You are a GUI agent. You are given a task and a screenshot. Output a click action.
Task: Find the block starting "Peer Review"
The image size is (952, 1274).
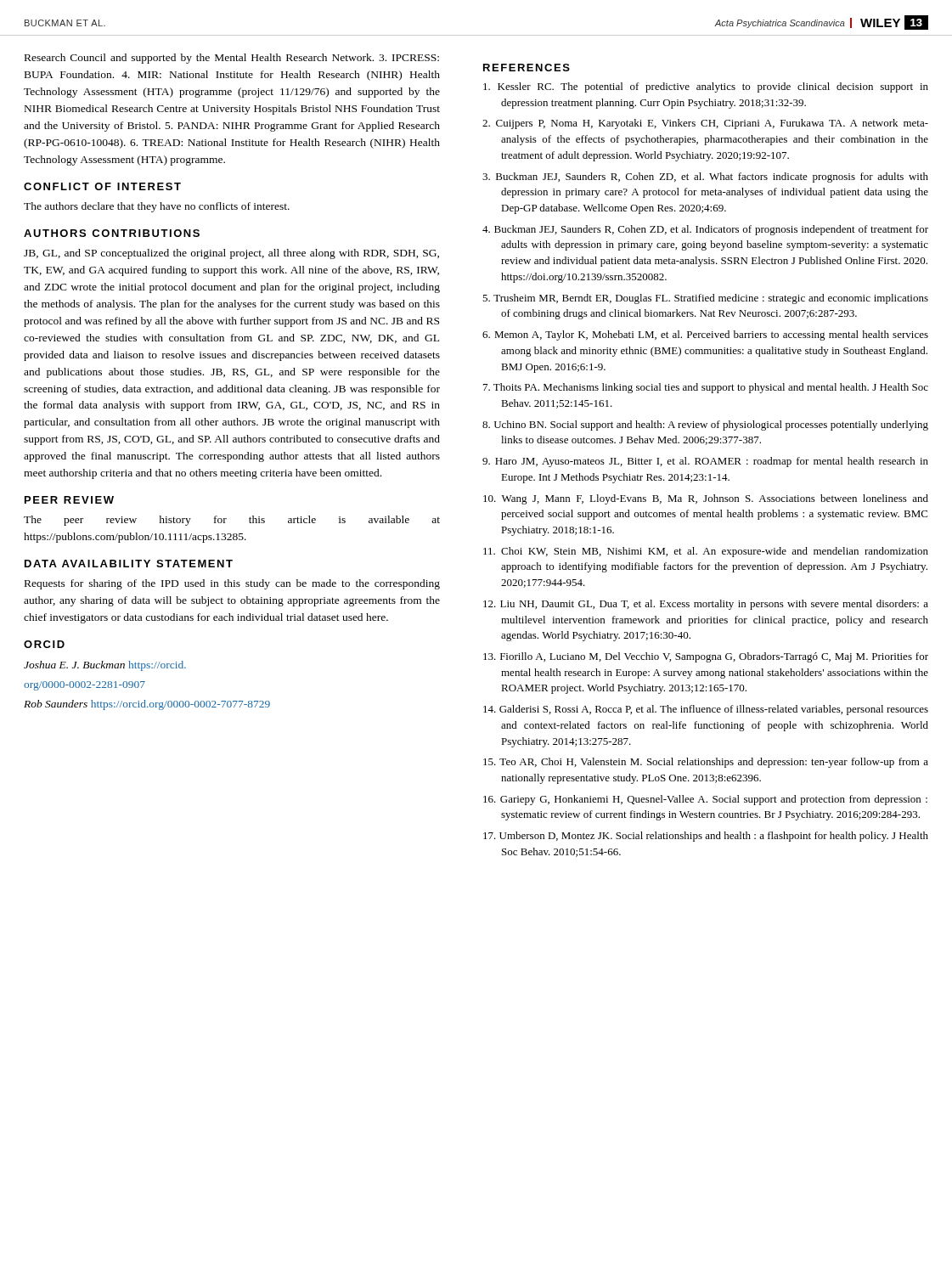pos(69,500)
